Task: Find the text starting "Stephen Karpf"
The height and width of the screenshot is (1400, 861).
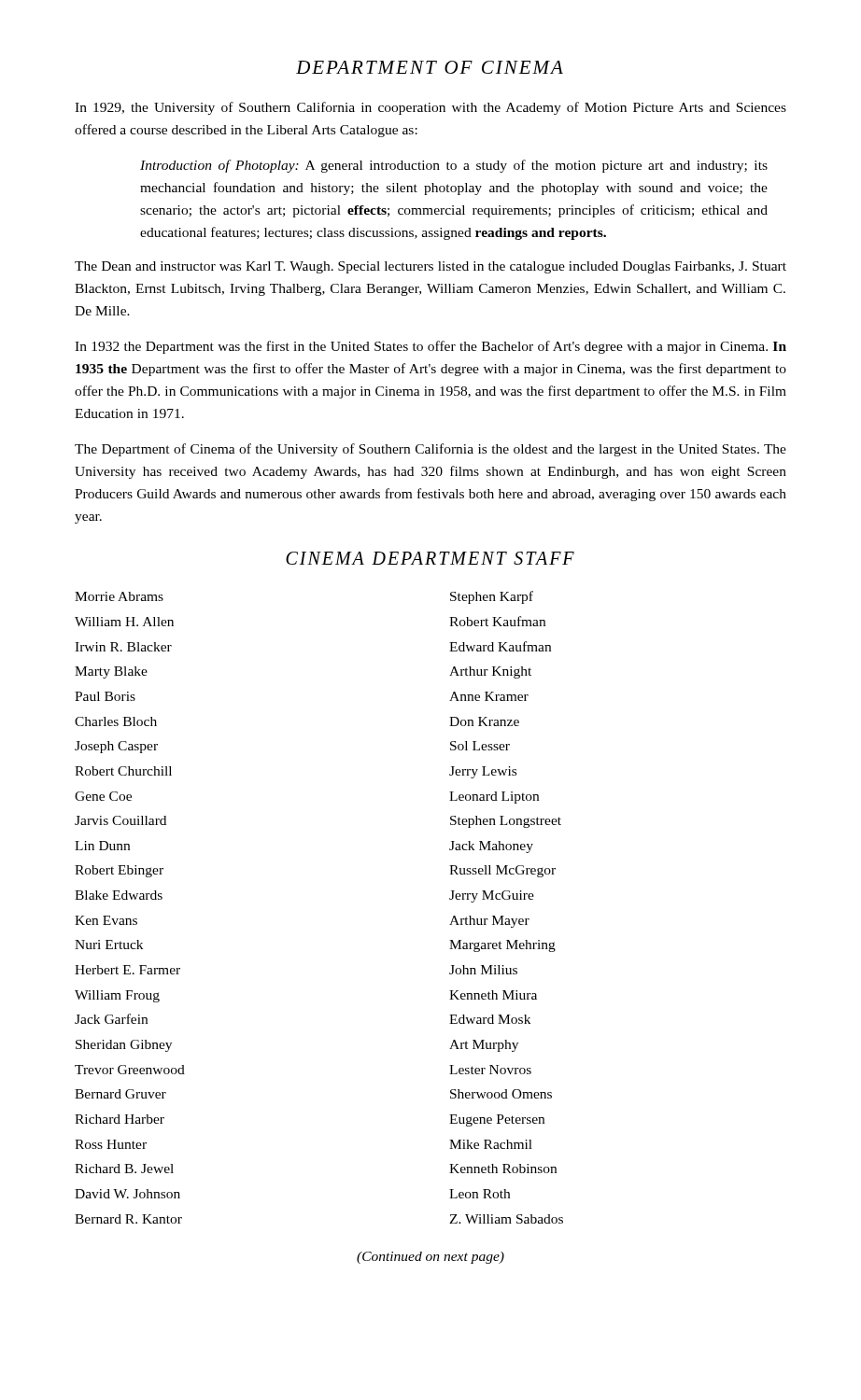Action: click(491, 596)
